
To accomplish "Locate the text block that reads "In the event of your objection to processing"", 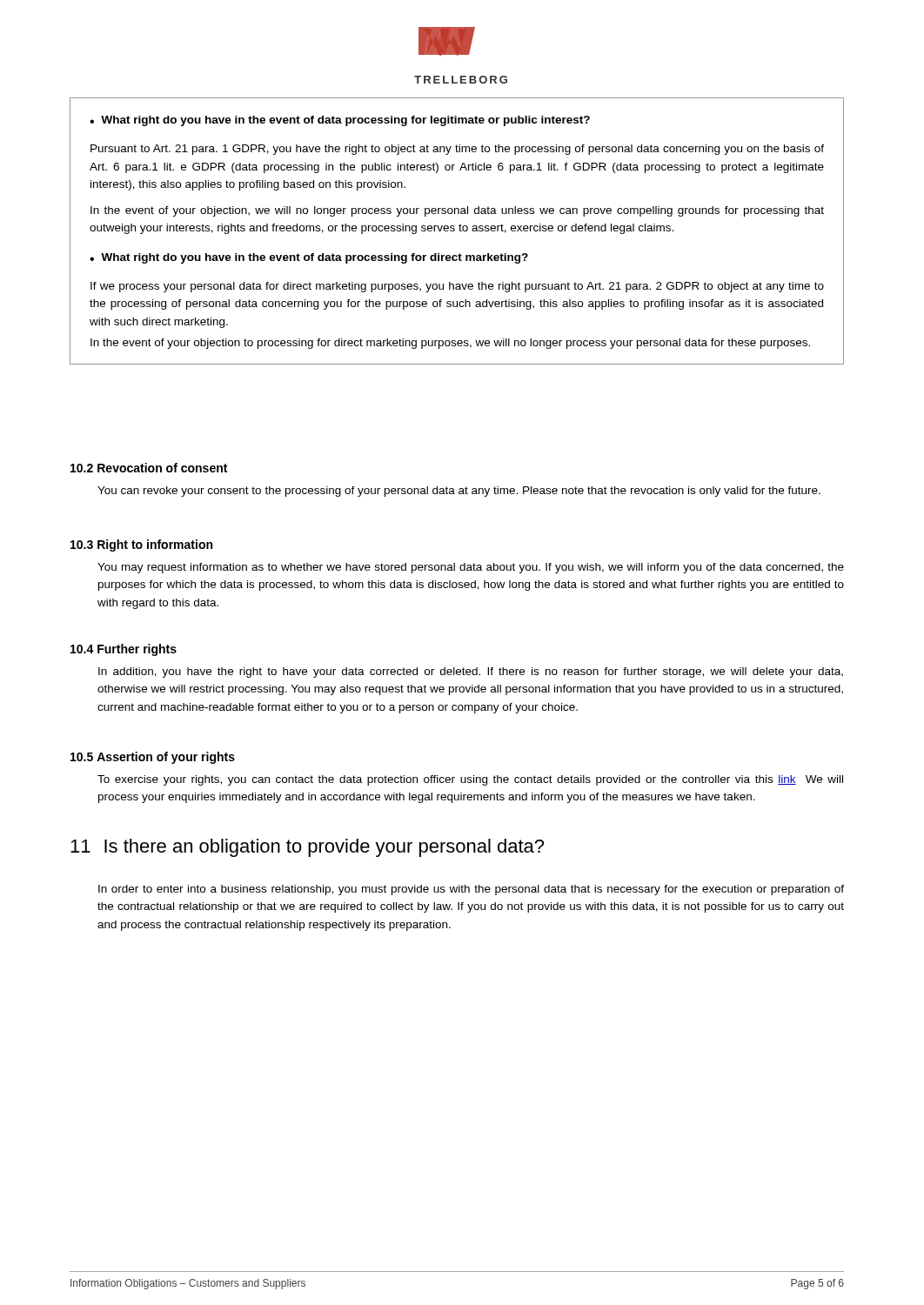I will pyautogui.click(x=450, y=342).
